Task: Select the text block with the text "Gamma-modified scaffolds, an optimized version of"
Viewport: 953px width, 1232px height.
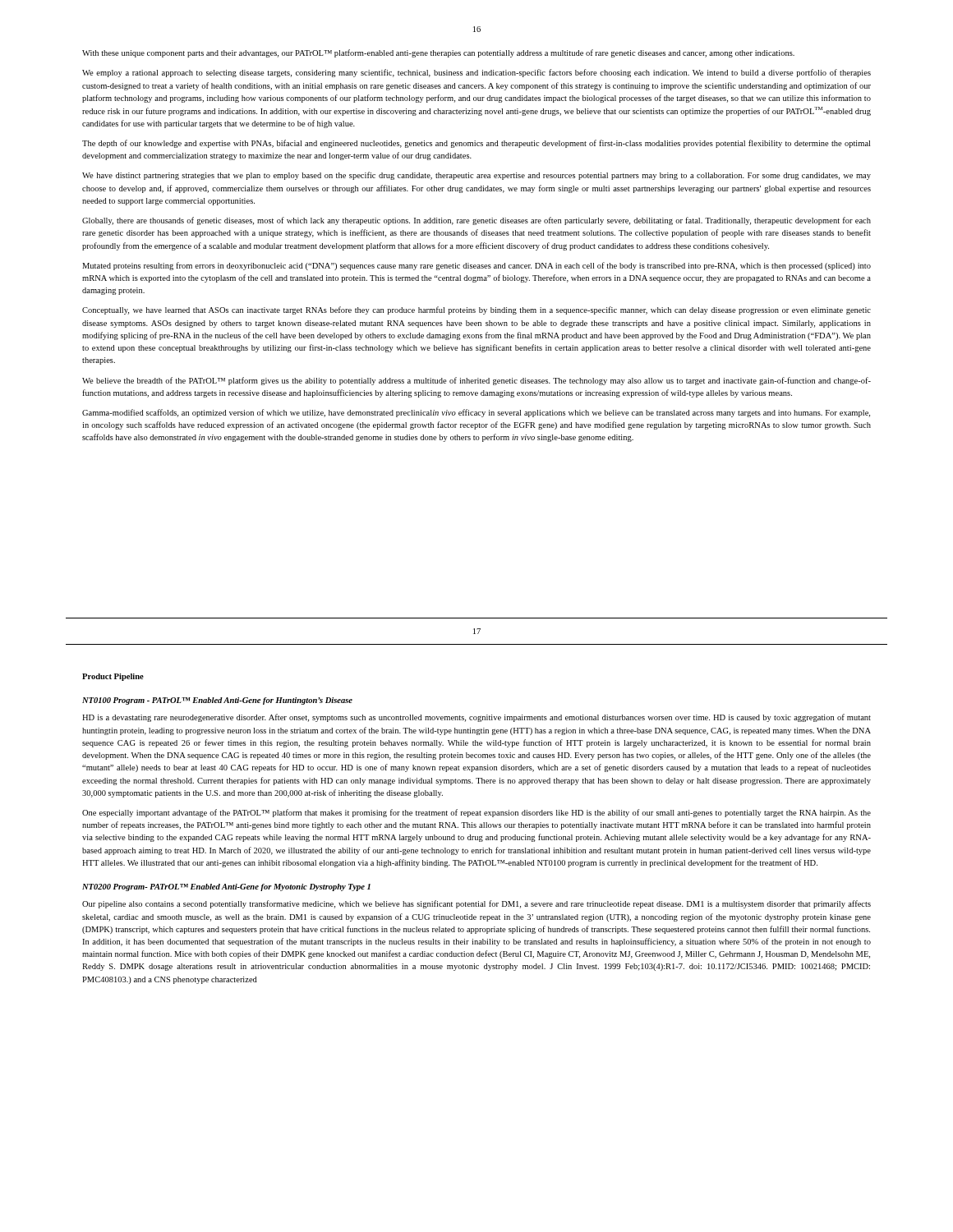Action: (x=476, y=425)
